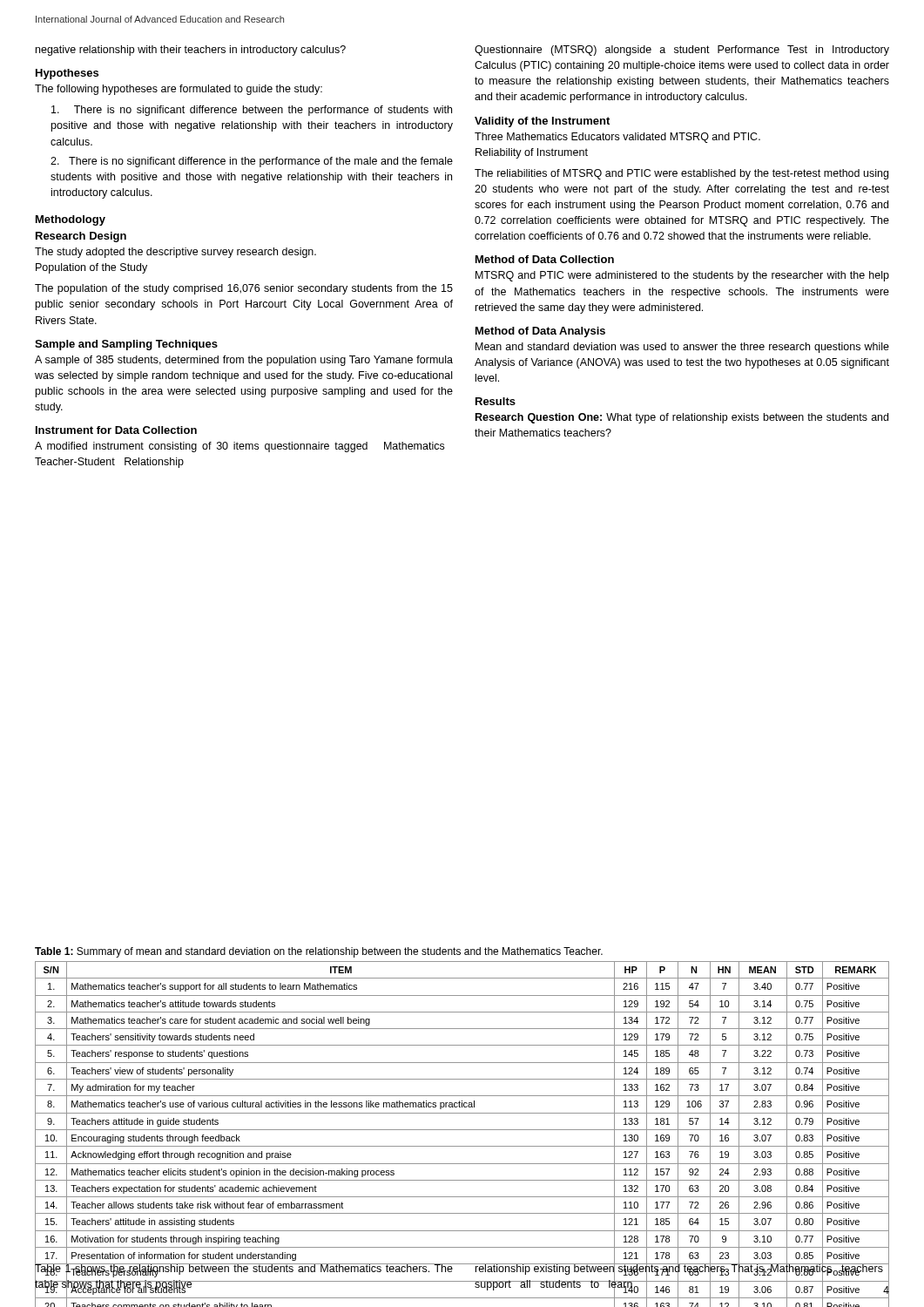Find the section header with the text "Research Design"
Screen dimensions: 1307x924
coord(81,236)
